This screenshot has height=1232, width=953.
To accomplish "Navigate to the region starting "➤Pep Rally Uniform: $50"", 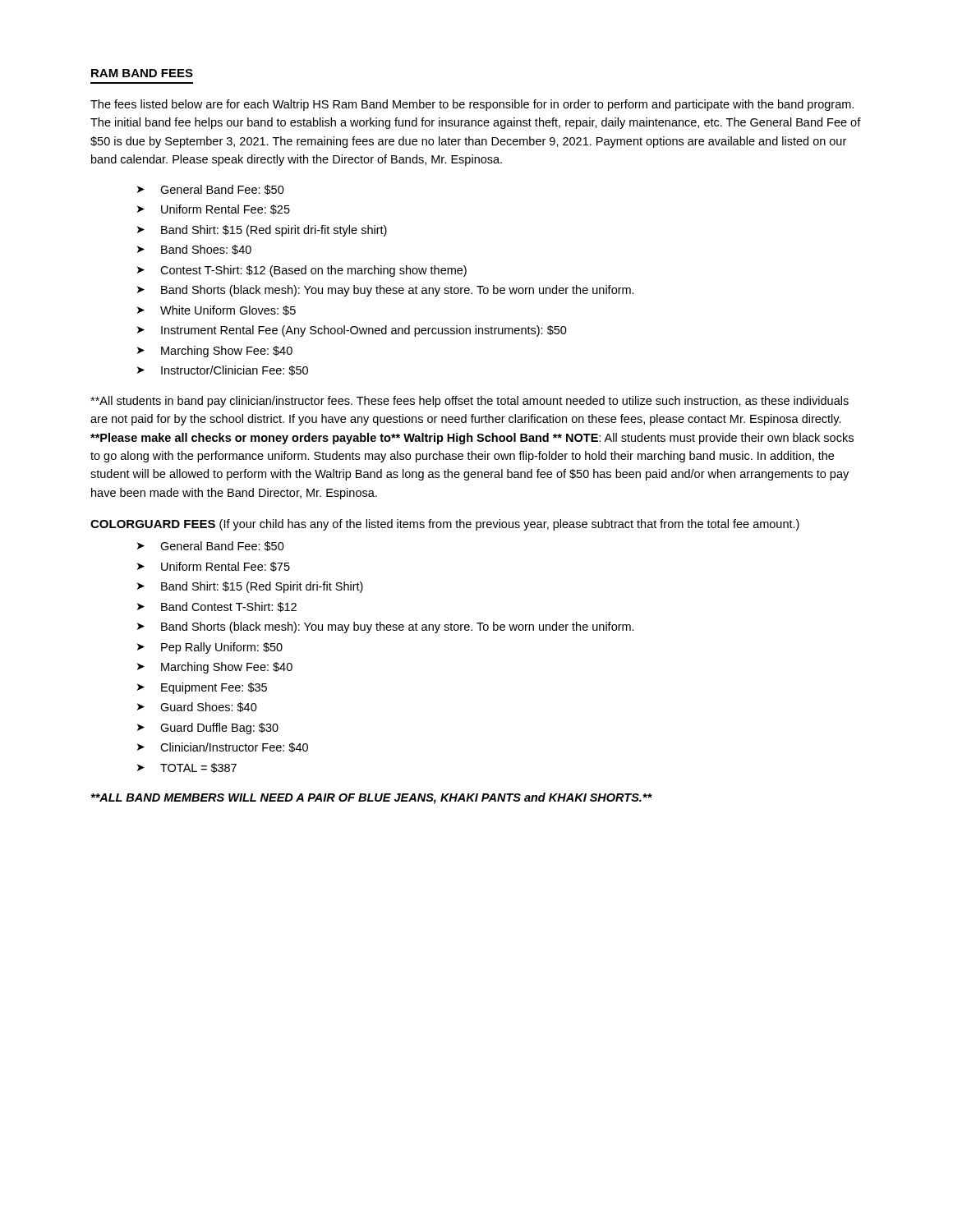I will pos(209,647).
